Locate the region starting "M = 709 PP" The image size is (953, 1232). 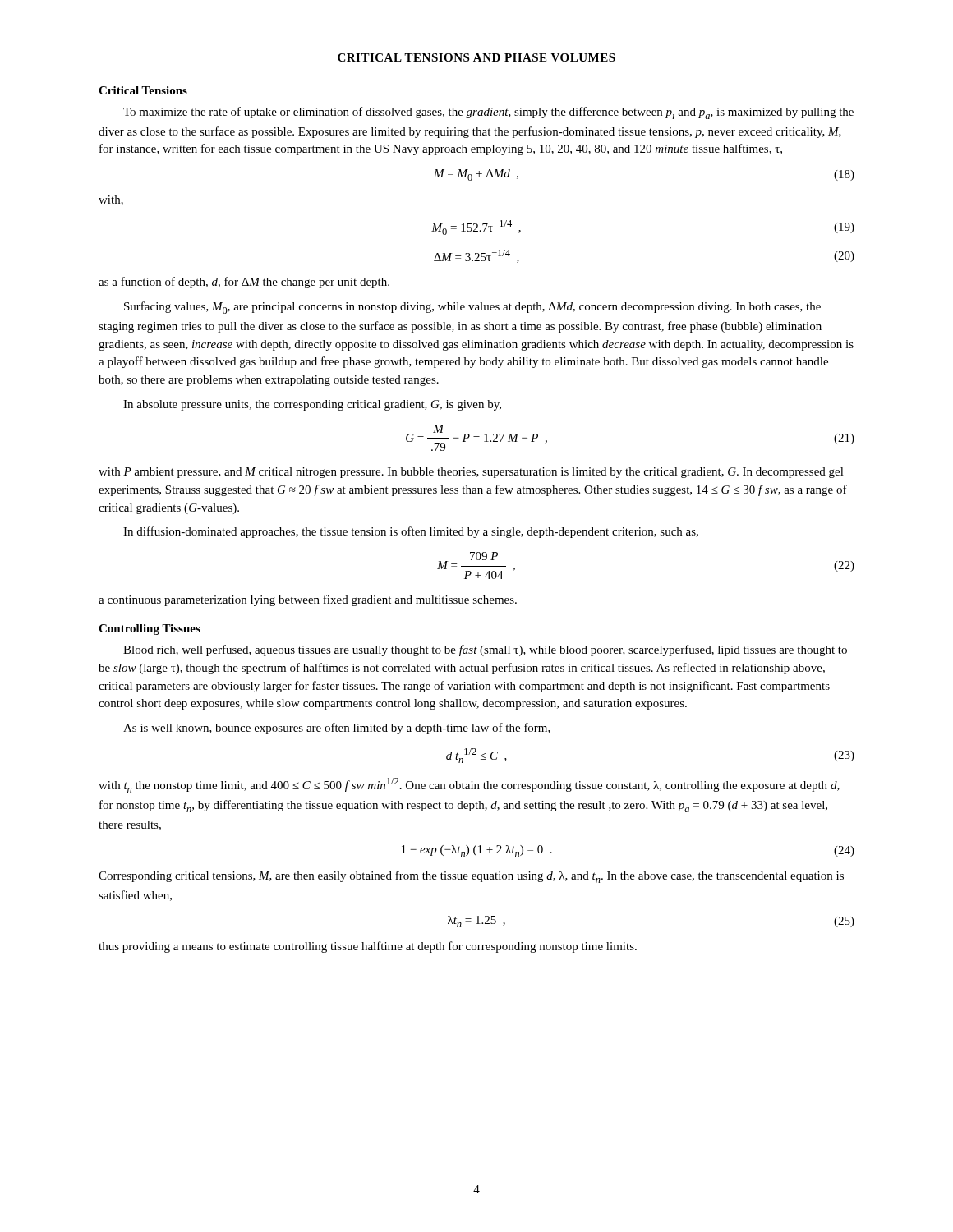point(476,566)
